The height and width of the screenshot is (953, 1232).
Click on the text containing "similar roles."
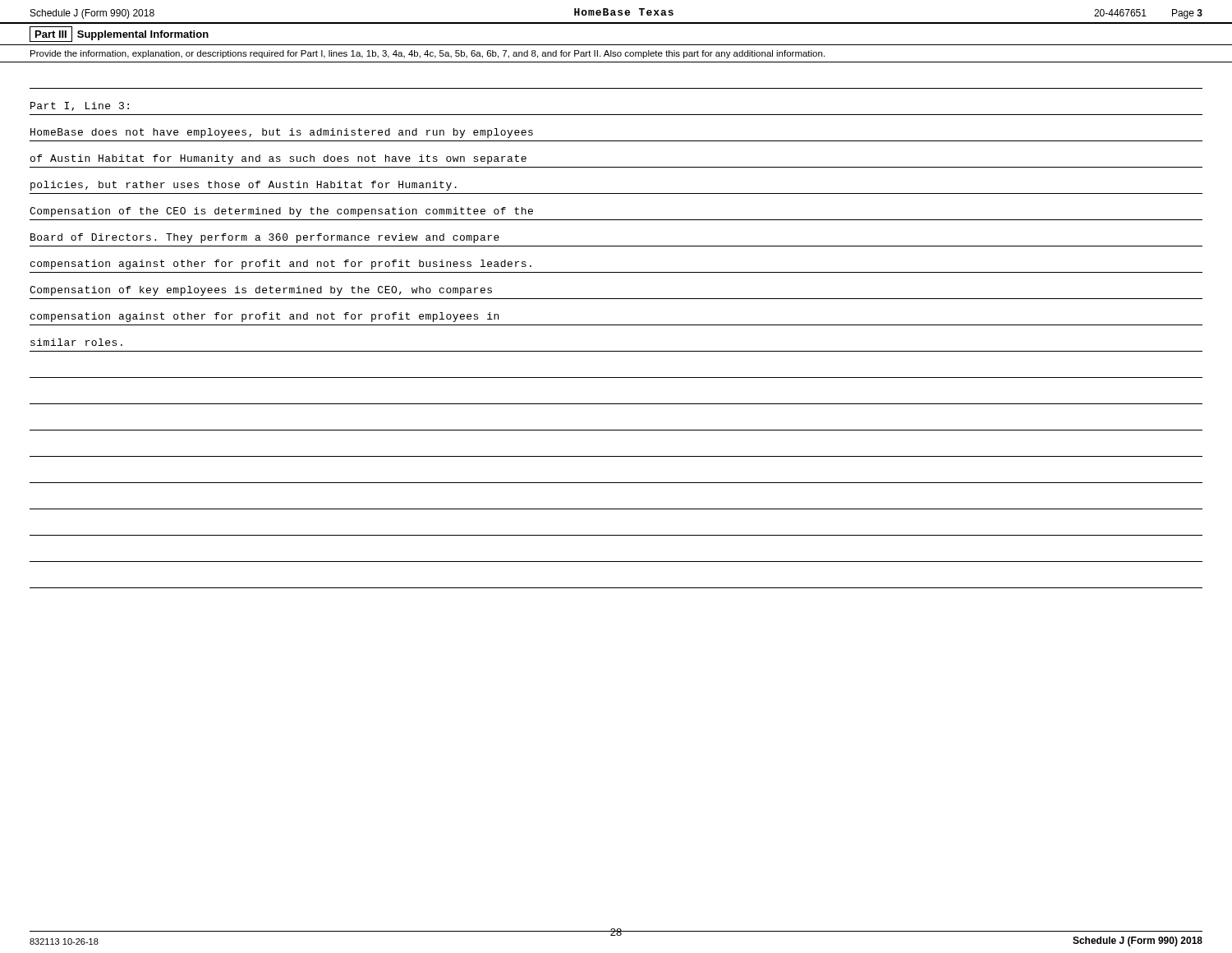tap(77, 343)
